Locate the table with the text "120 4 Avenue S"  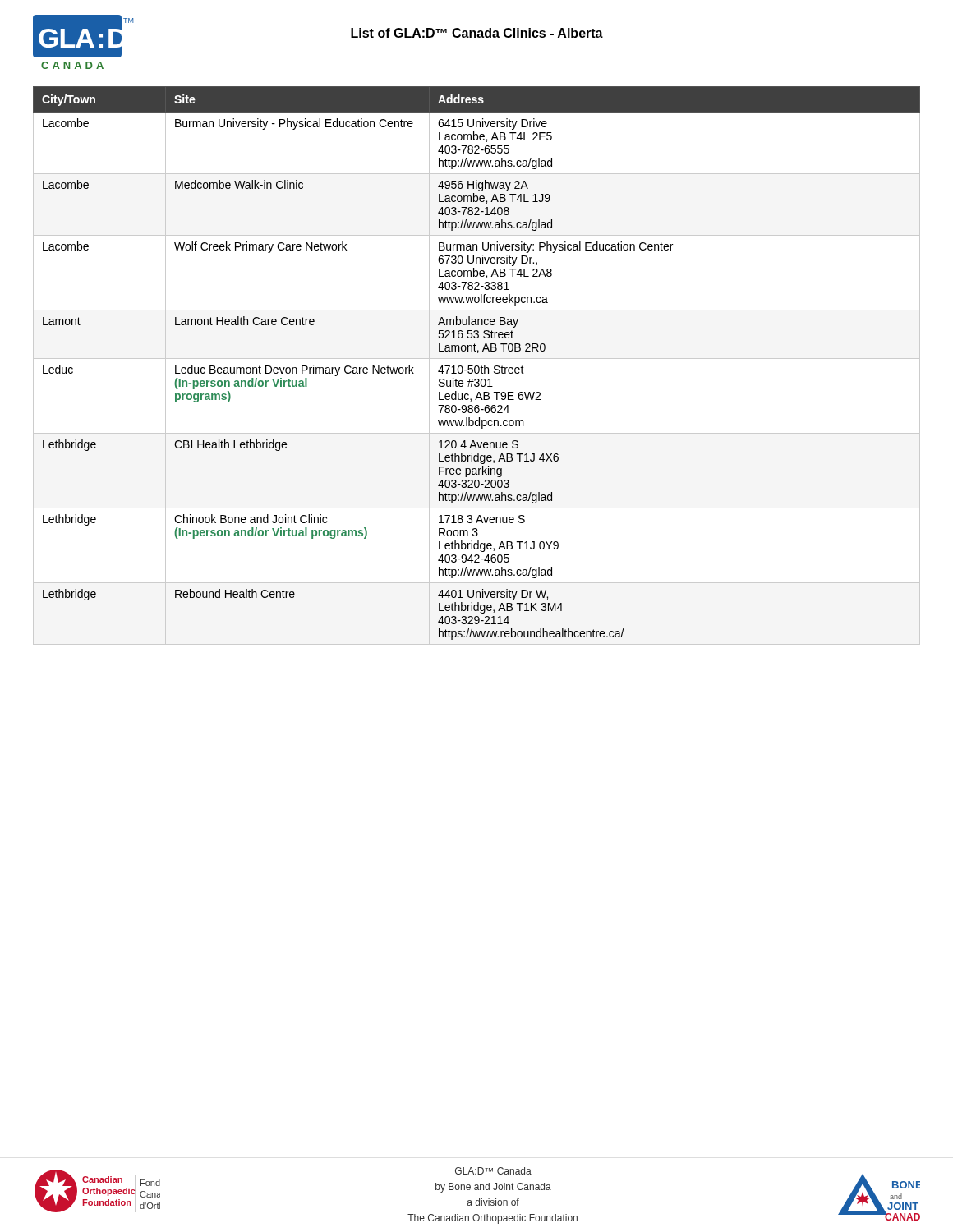(x=476, y=365)
